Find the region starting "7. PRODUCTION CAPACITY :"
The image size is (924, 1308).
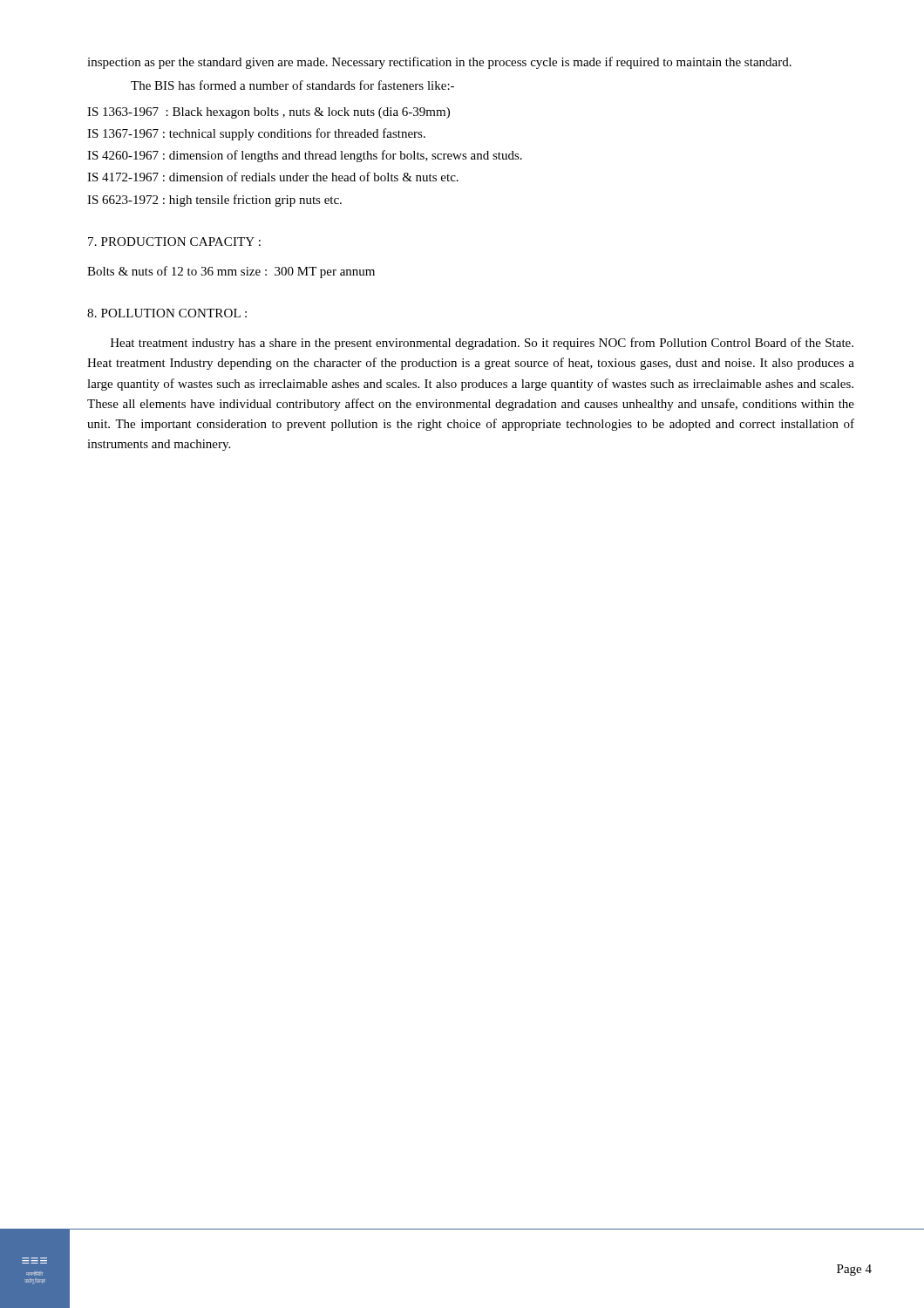[x=174, y=241]
